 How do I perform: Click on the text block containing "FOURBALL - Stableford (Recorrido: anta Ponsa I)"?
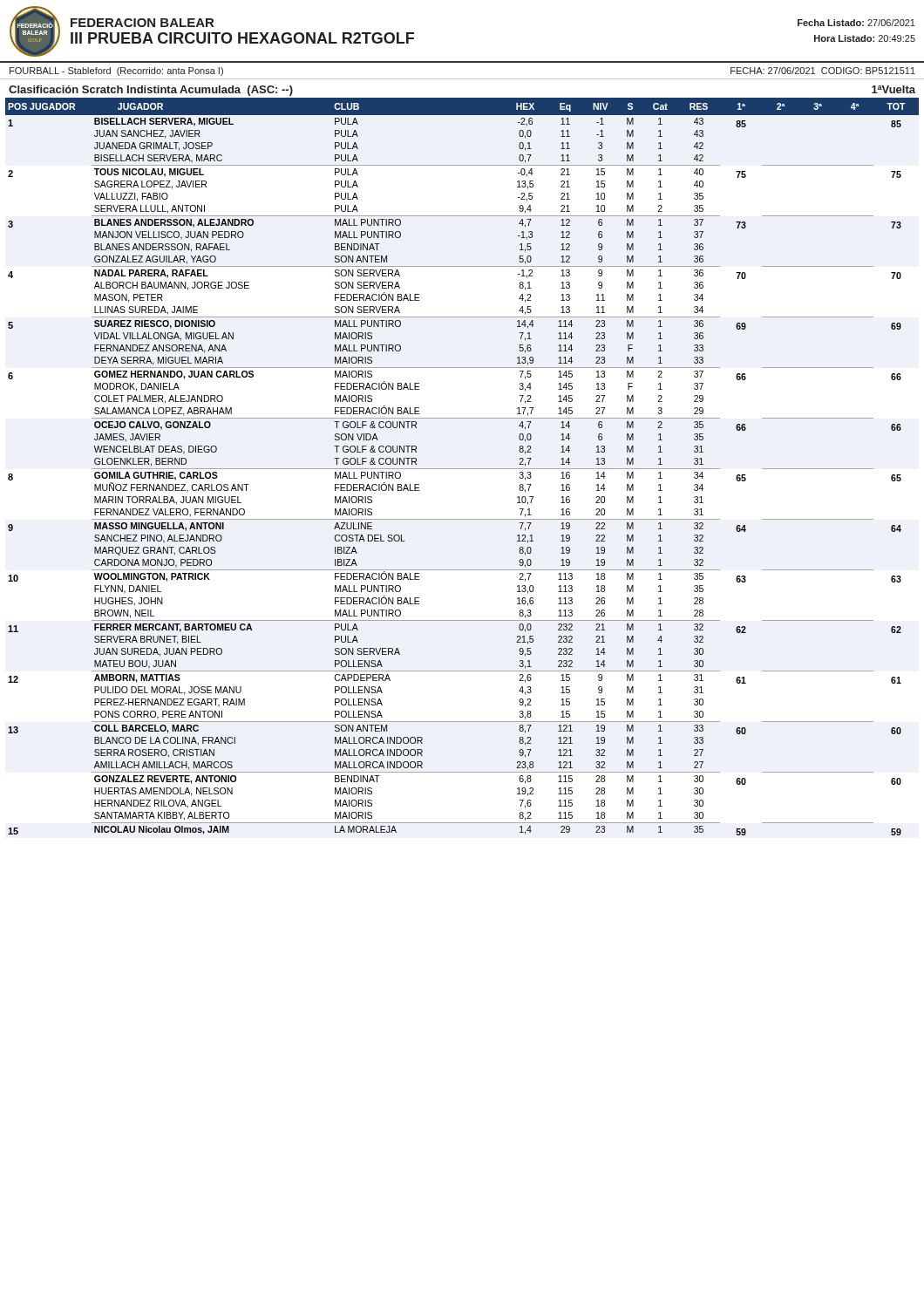click(462, 71)
